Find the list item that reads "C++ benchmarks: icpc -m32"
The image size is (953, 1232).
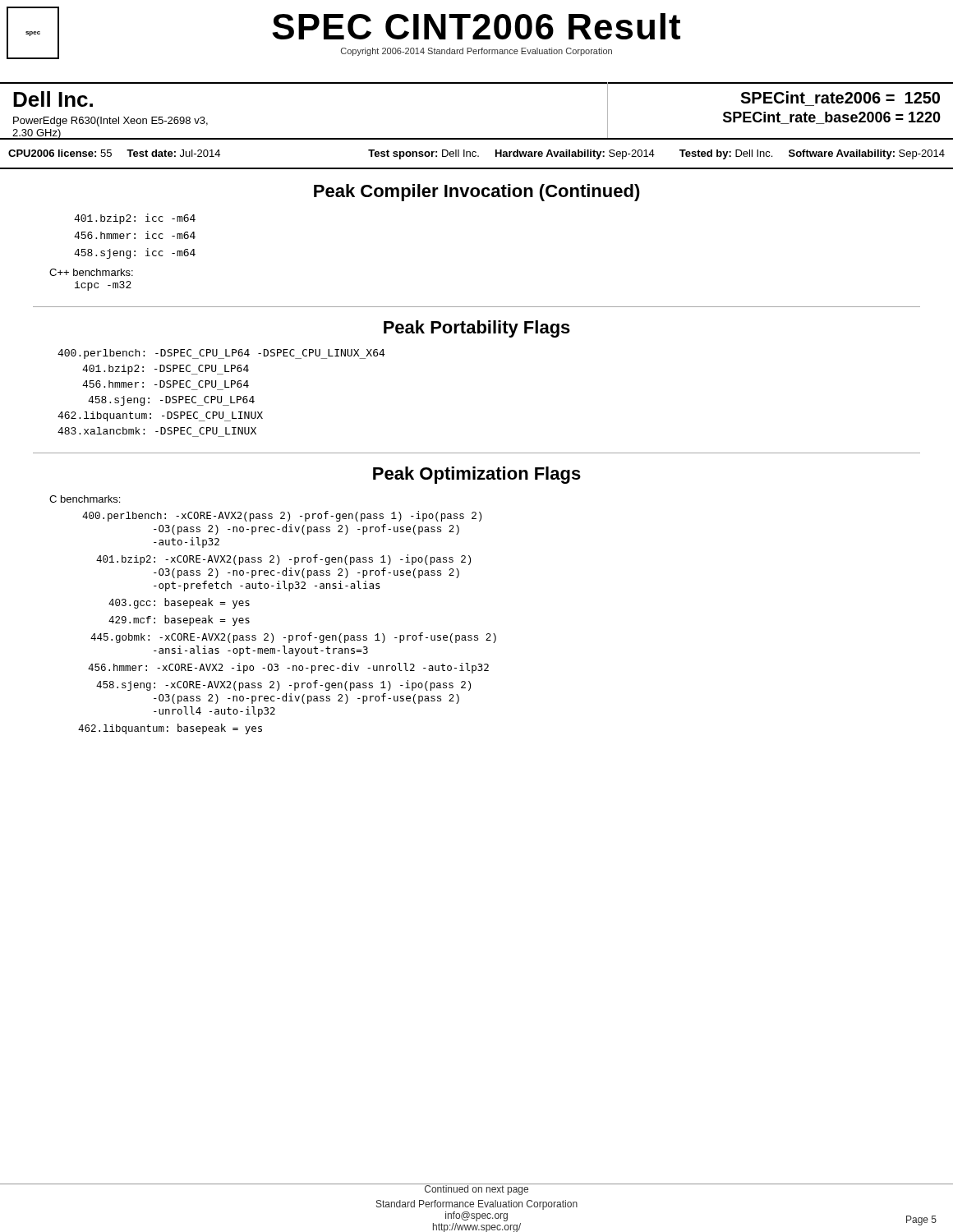point(91,279)
